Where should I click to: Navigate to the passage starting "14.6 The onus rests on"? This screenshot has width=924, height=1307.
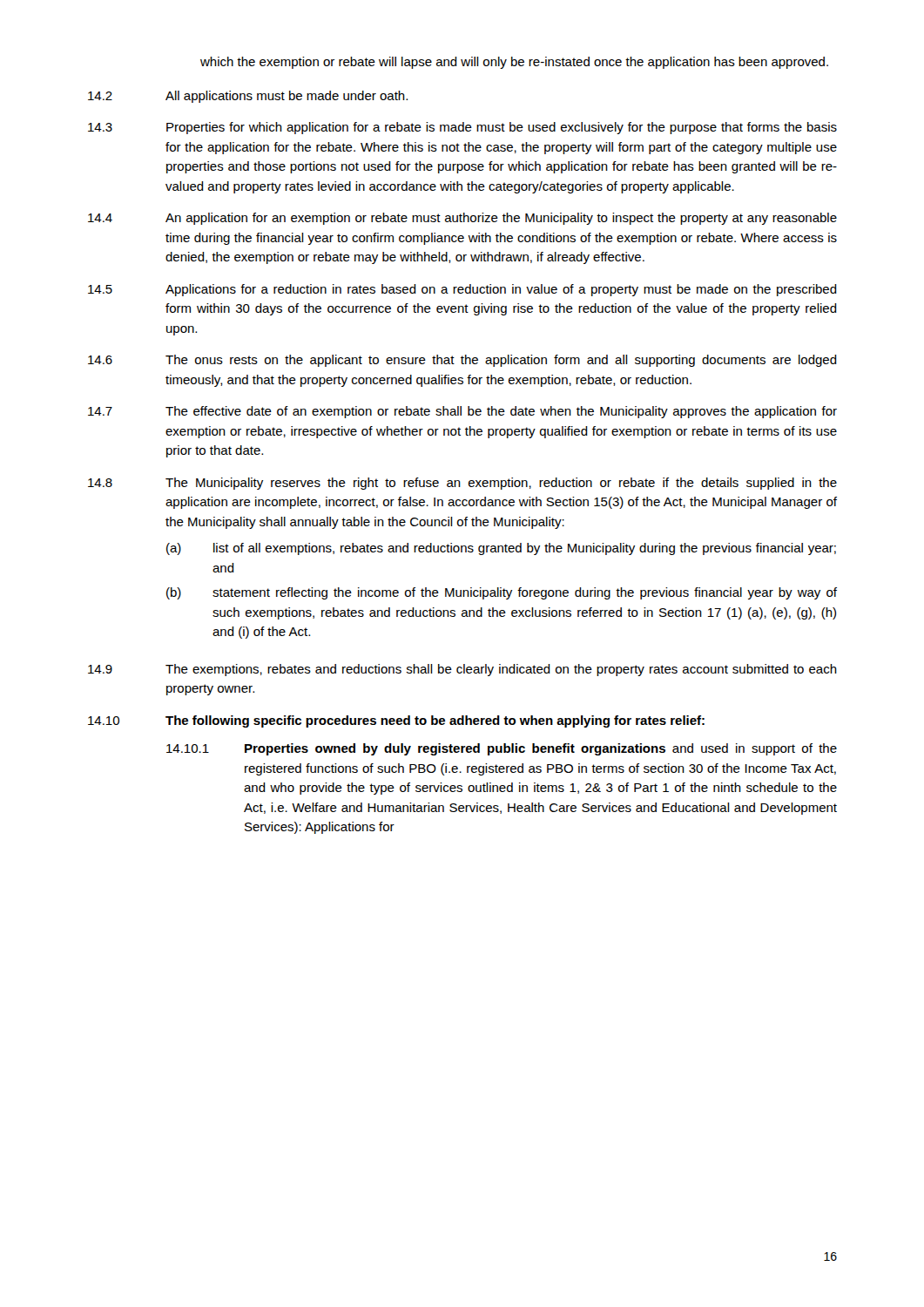(462, 370)
